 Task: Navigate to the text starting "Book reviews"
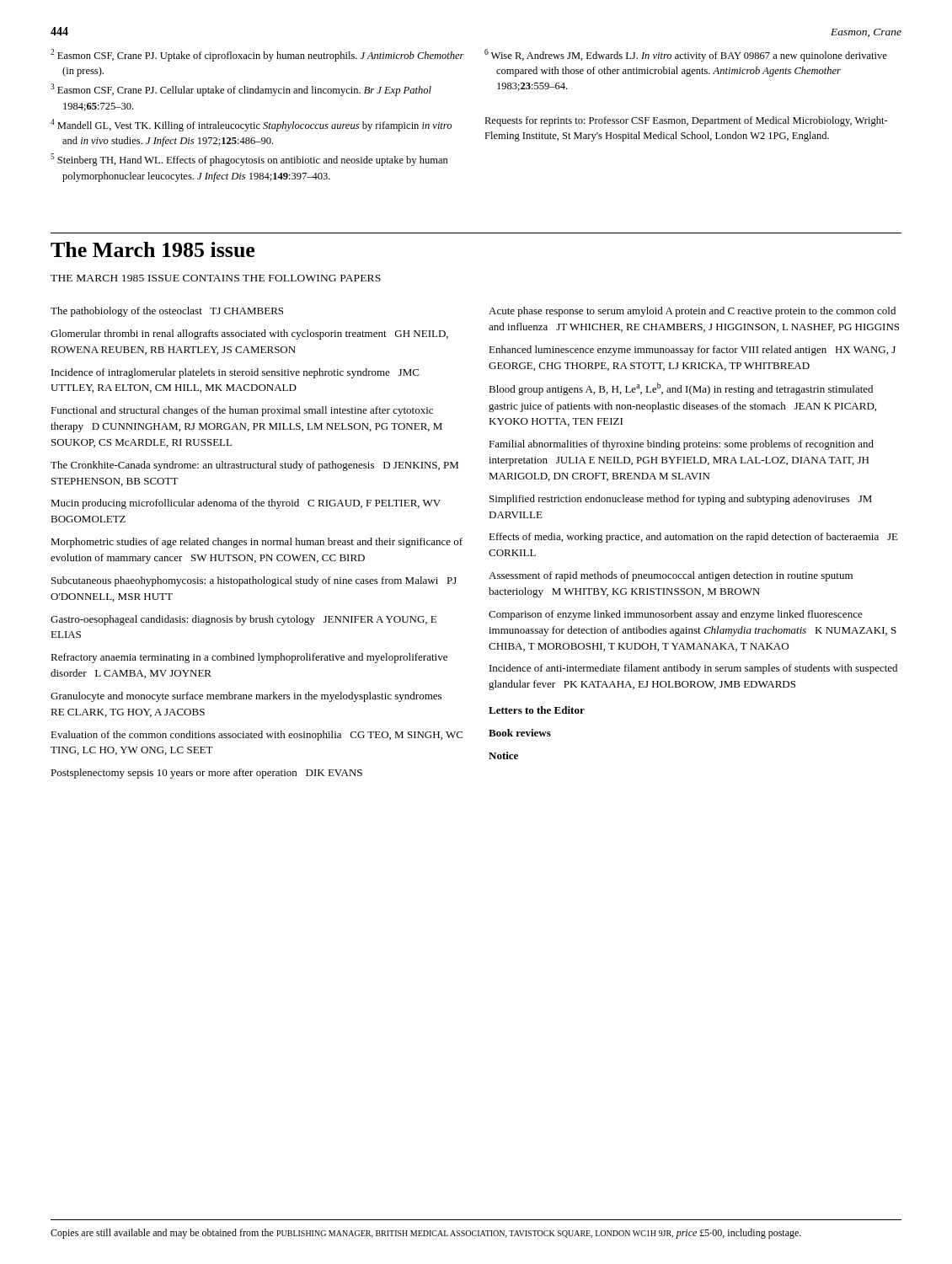coord(520,733)
